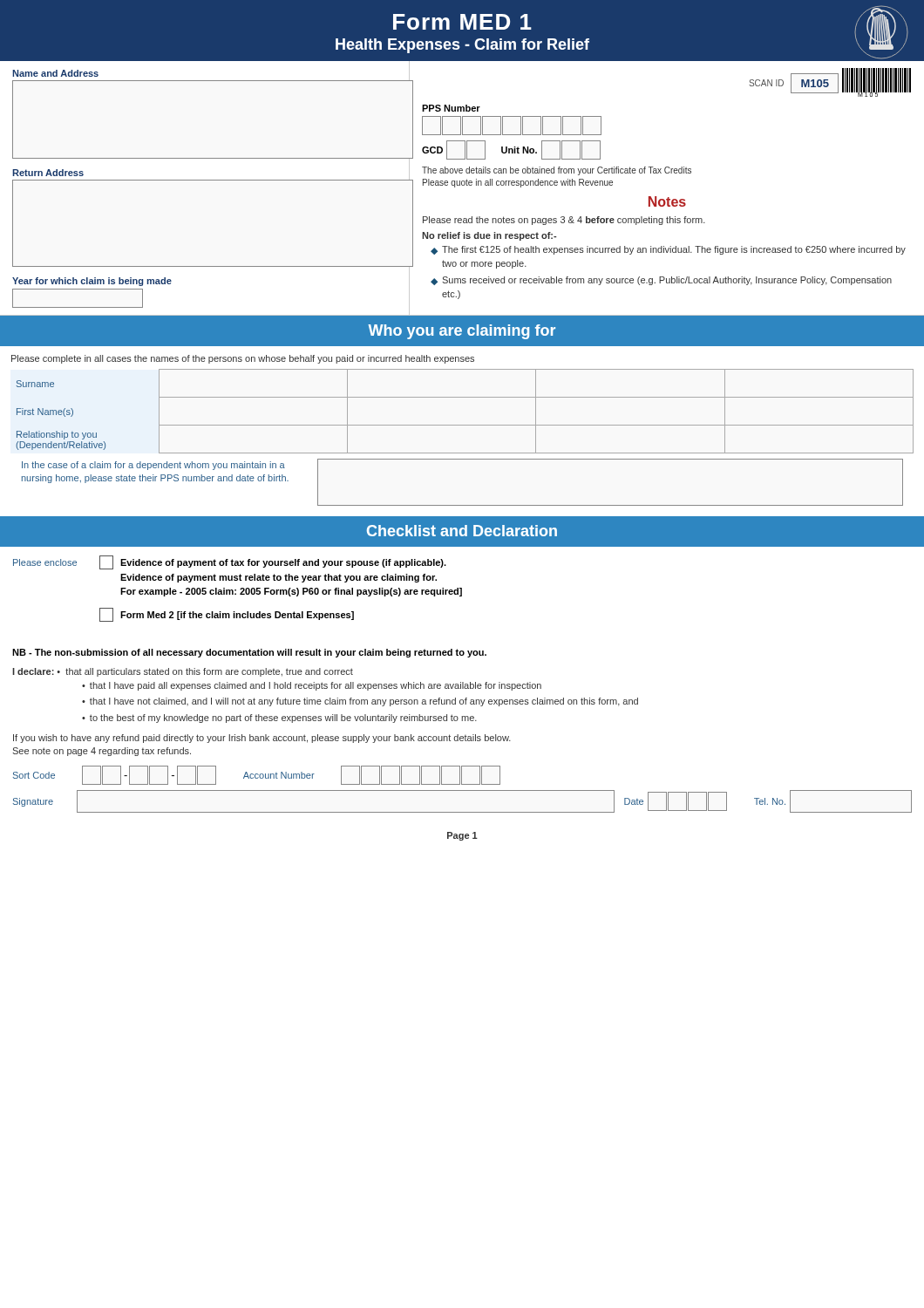Select the text that reads "Tel. No."

click(770, 801)
